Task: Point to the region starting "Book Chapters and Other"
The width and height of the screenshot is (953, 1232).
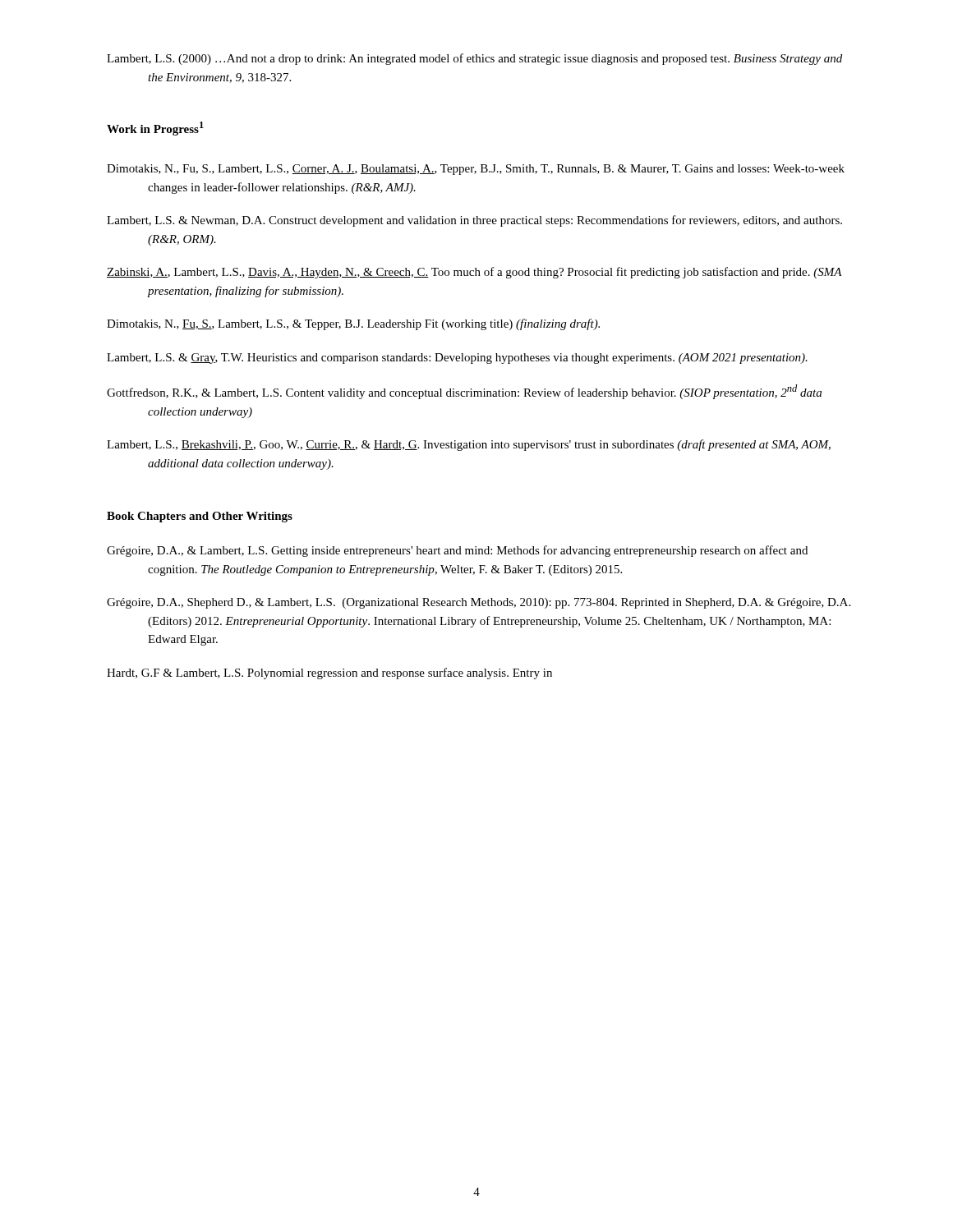Action: (x=200, y=516)
